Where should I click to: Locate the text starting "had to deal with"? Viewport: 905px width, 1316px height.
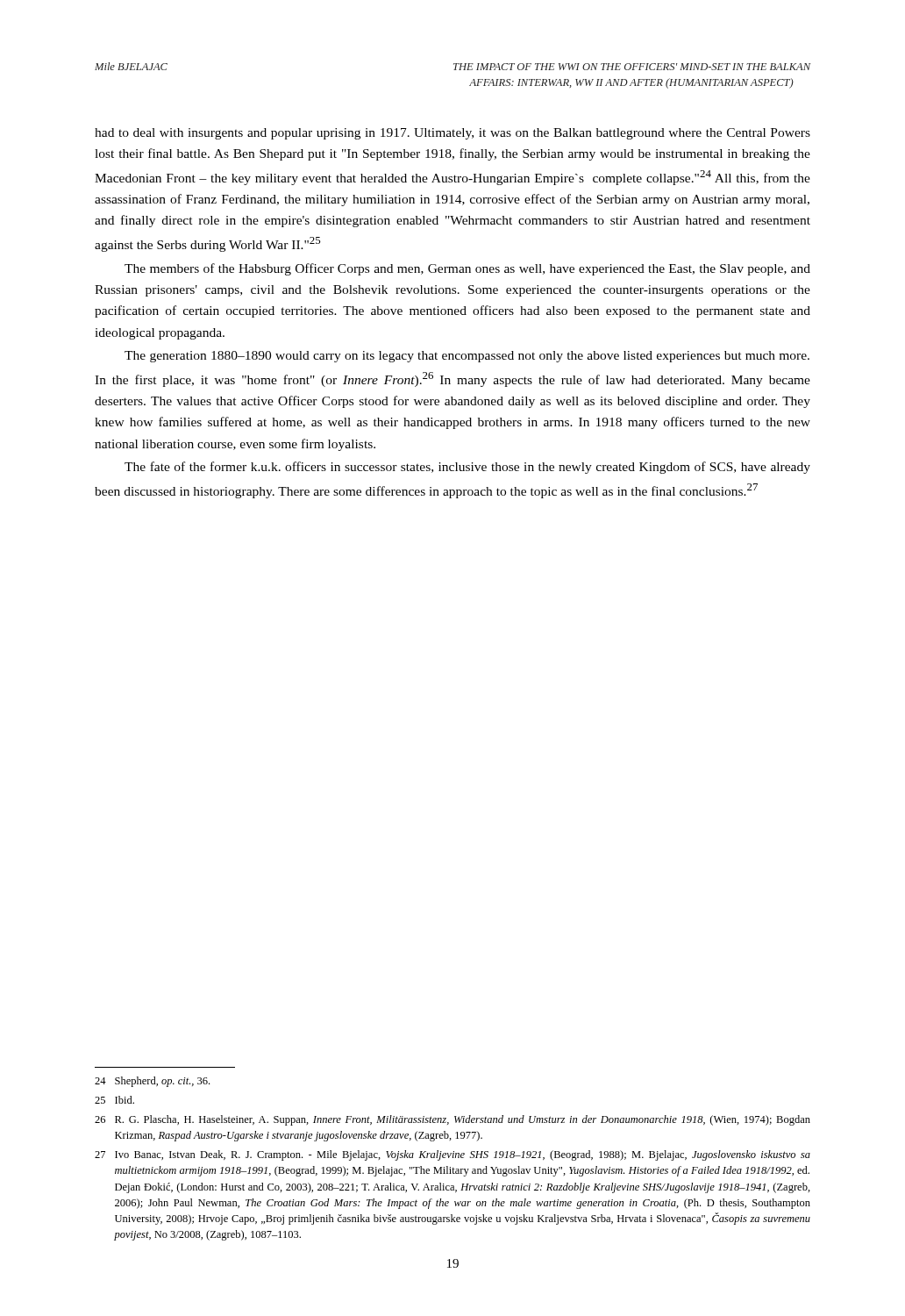pos(452,312)
